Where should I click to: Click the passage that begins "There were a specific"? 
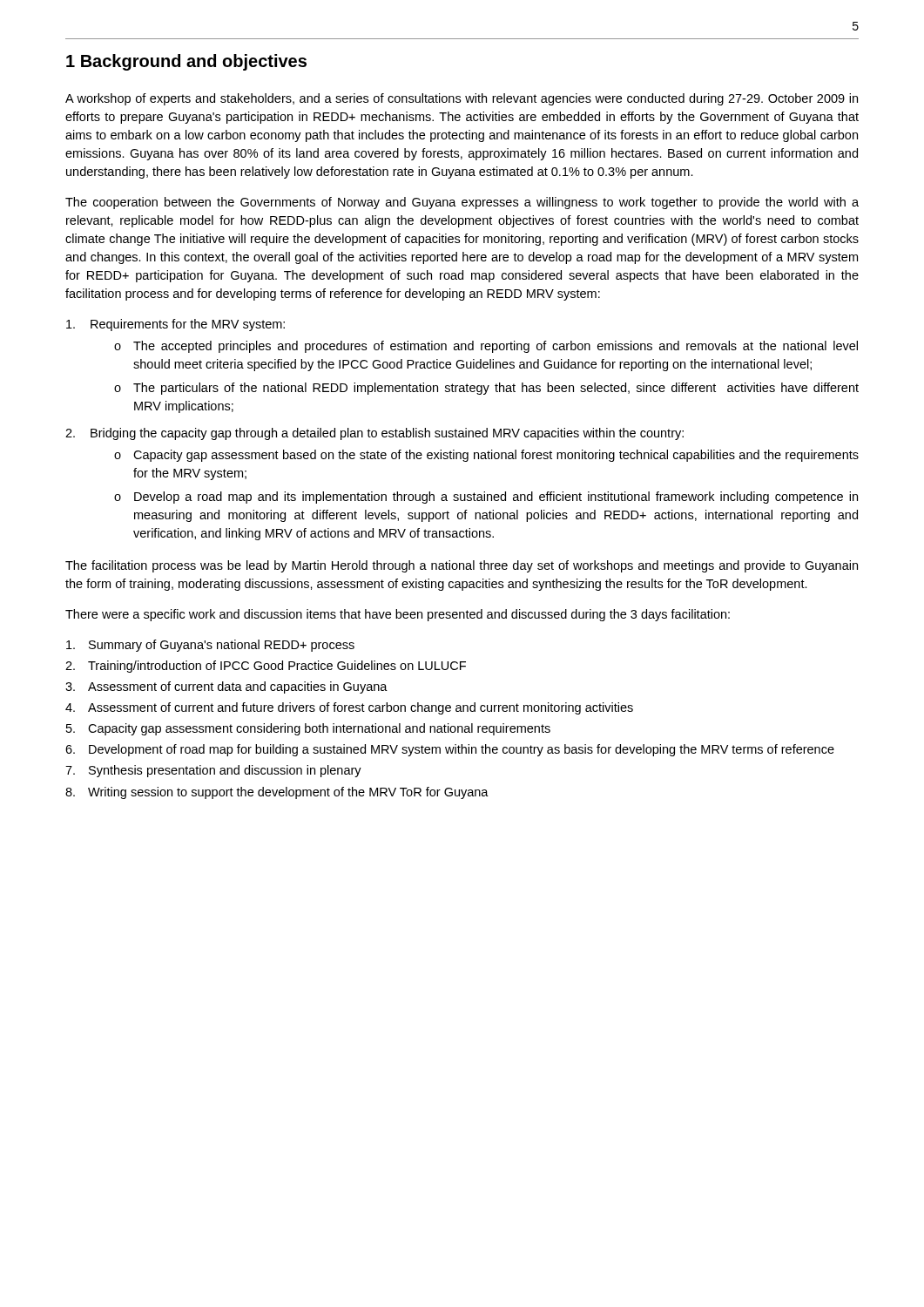point(398,615)
